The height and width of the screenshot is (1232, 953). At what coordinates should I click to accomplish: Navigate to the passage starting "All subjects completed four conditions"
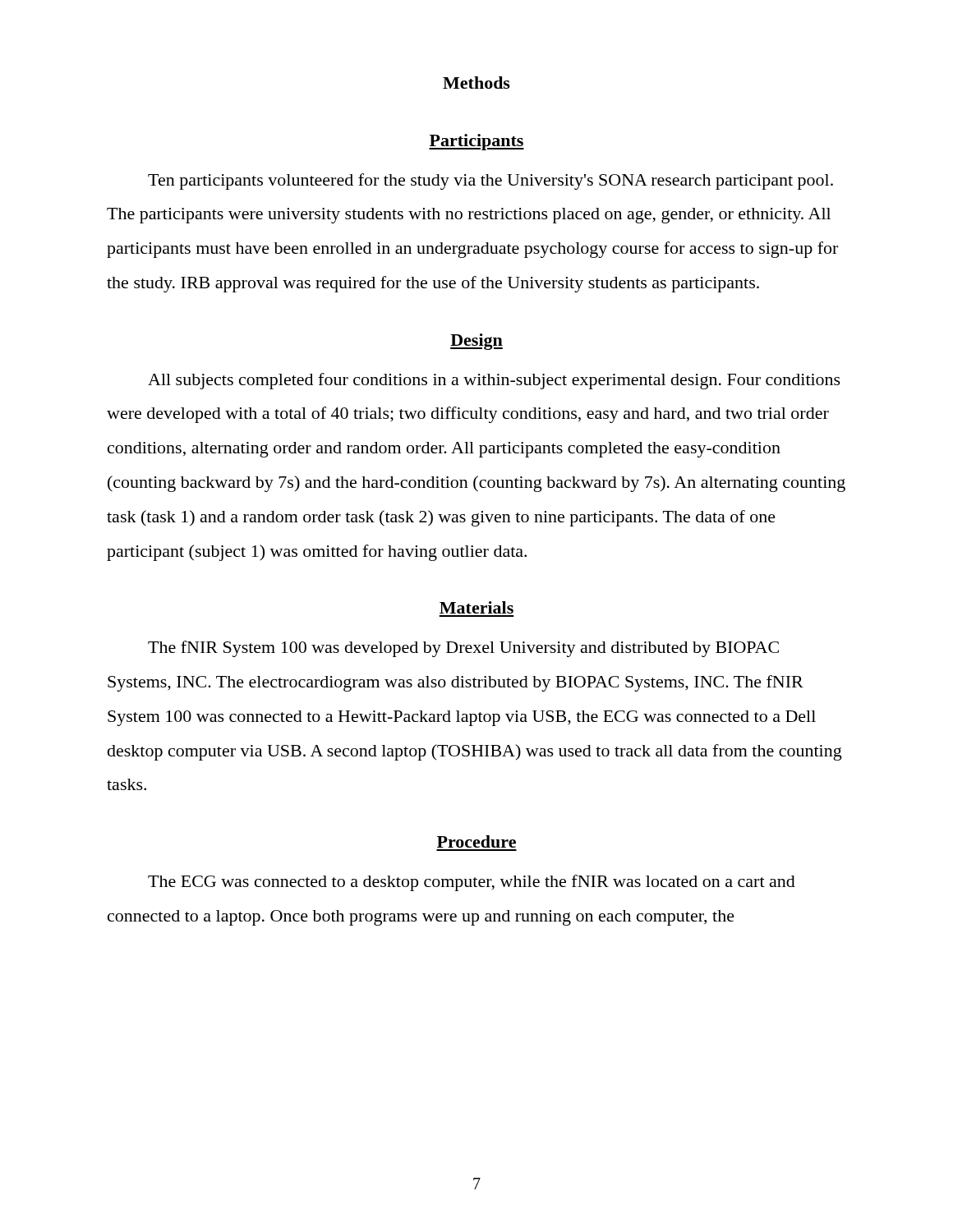click(x=476, y=465)
